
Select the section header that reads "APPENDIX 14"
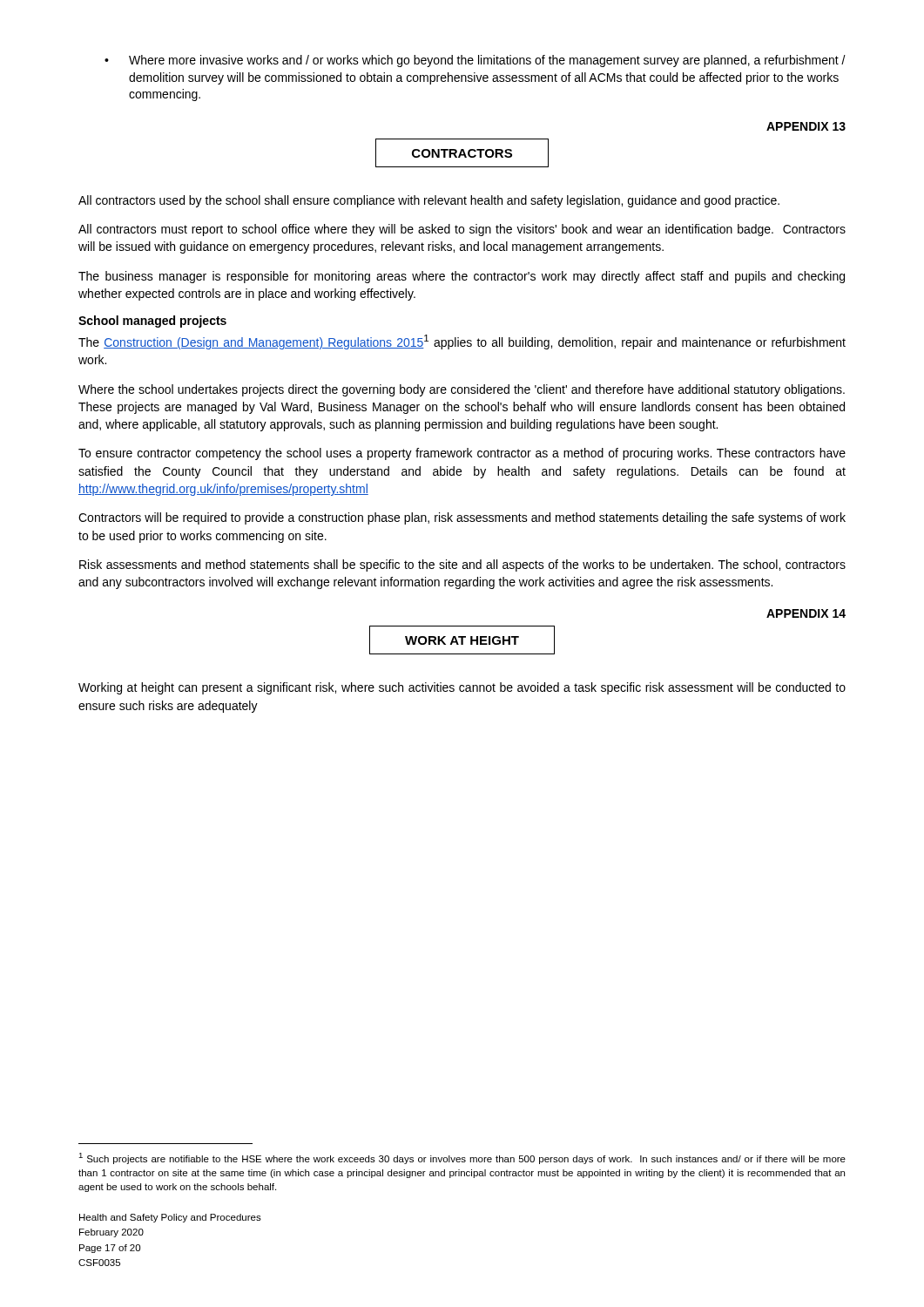point(806,614)
